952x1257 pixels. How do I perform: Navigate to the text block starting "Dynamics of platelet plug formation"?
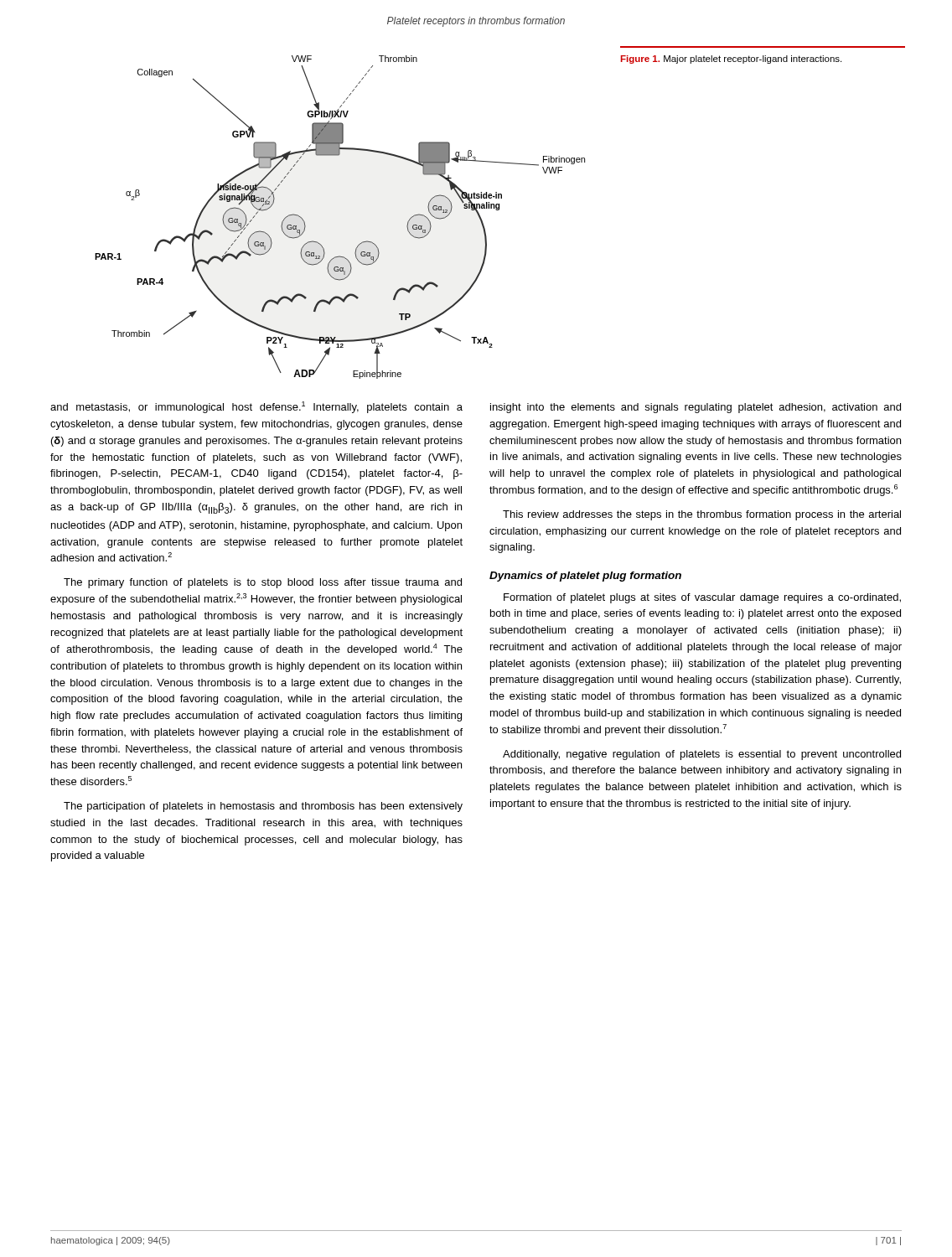[586, 575]
